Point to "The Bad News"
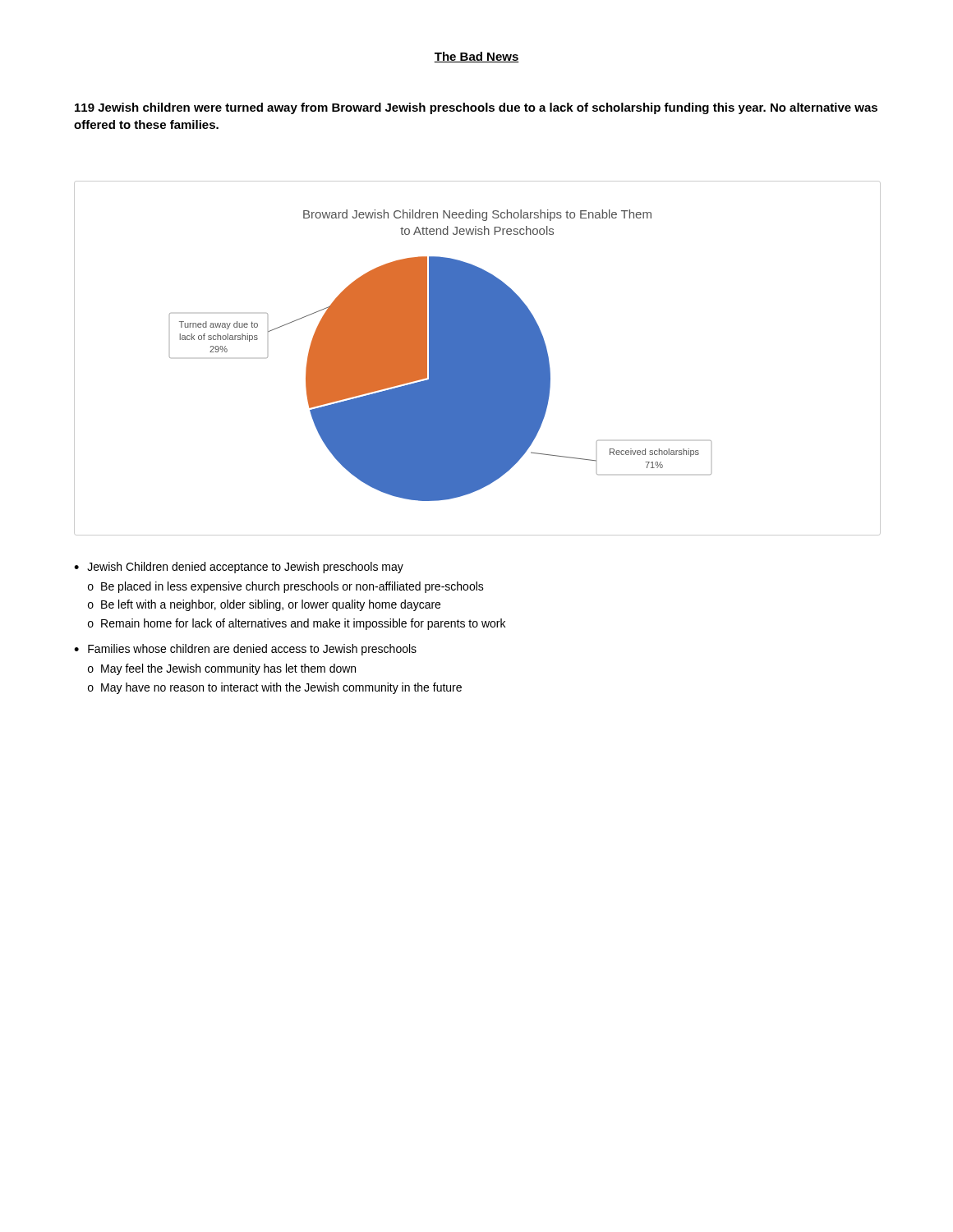The height and width of the screenshot is (1232, 953). click(476, 56)
